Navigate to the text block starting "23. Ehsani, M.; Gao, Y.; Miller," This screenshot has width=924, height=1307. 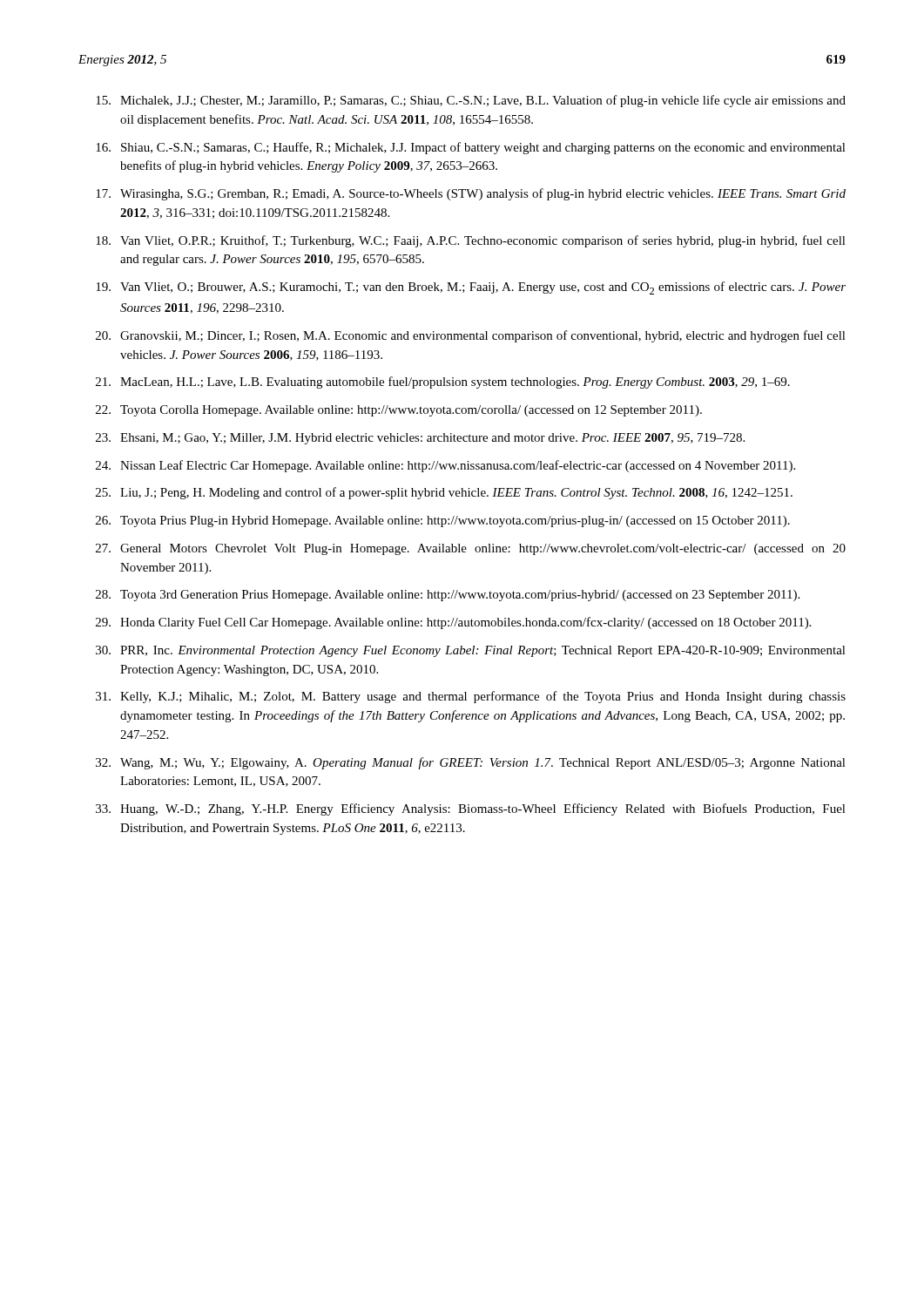(462, 438)
